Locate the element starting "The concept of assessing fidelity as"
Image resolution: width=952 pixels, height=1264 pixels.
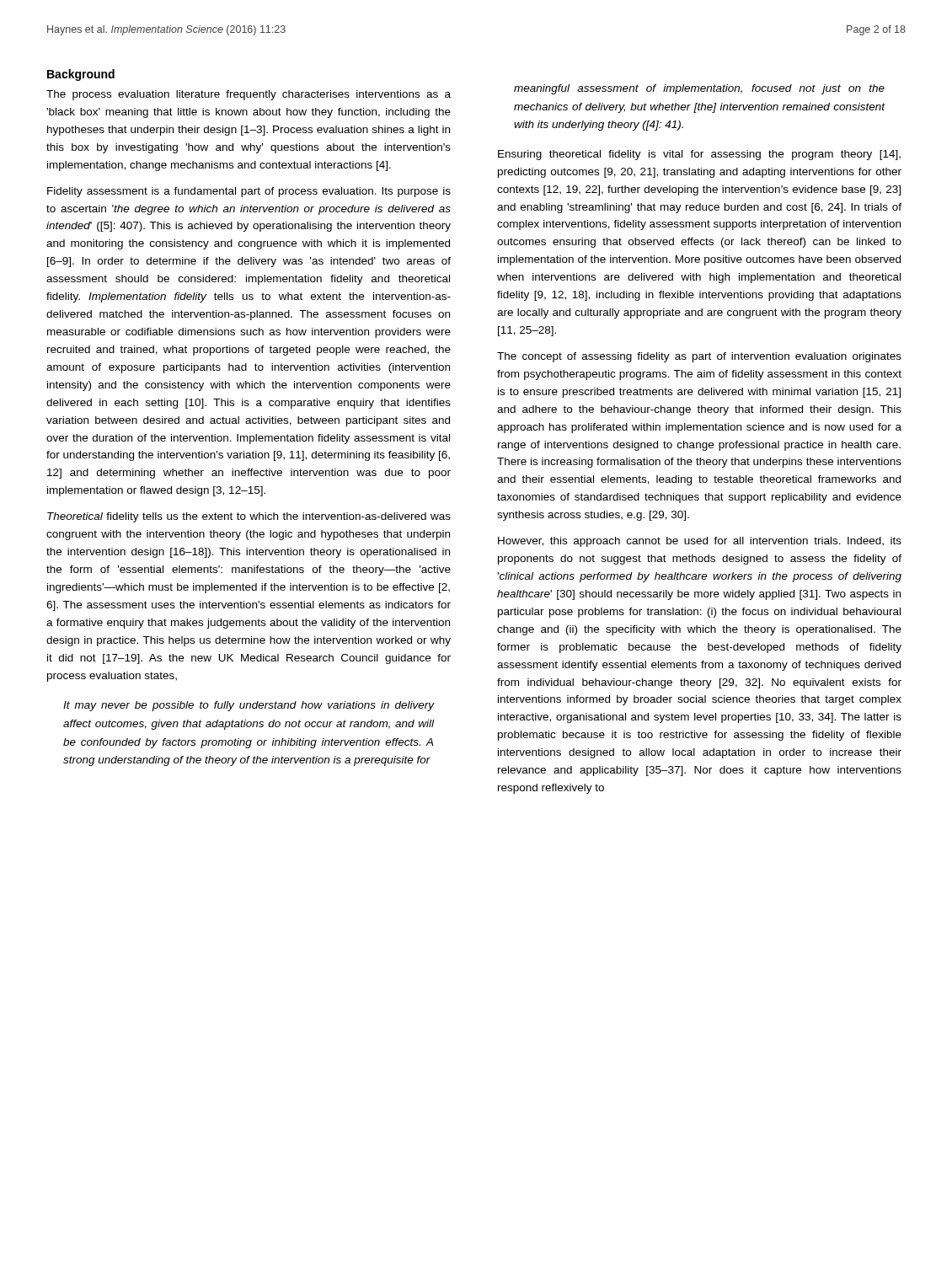[699, 435]
